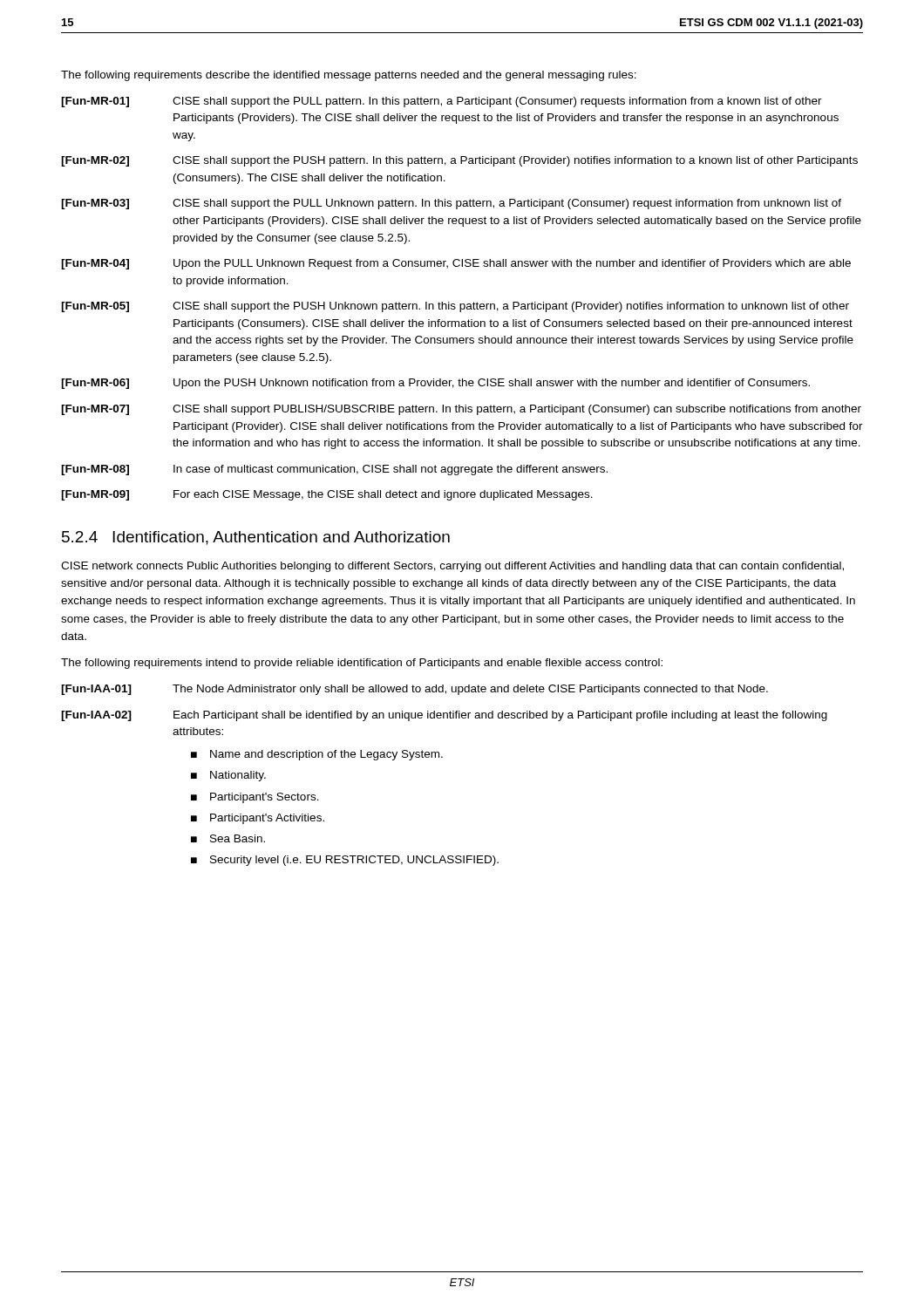Point to the text block starting "[Fun-IAA-01] The Node Administrator only shall"

pos(462,689)
